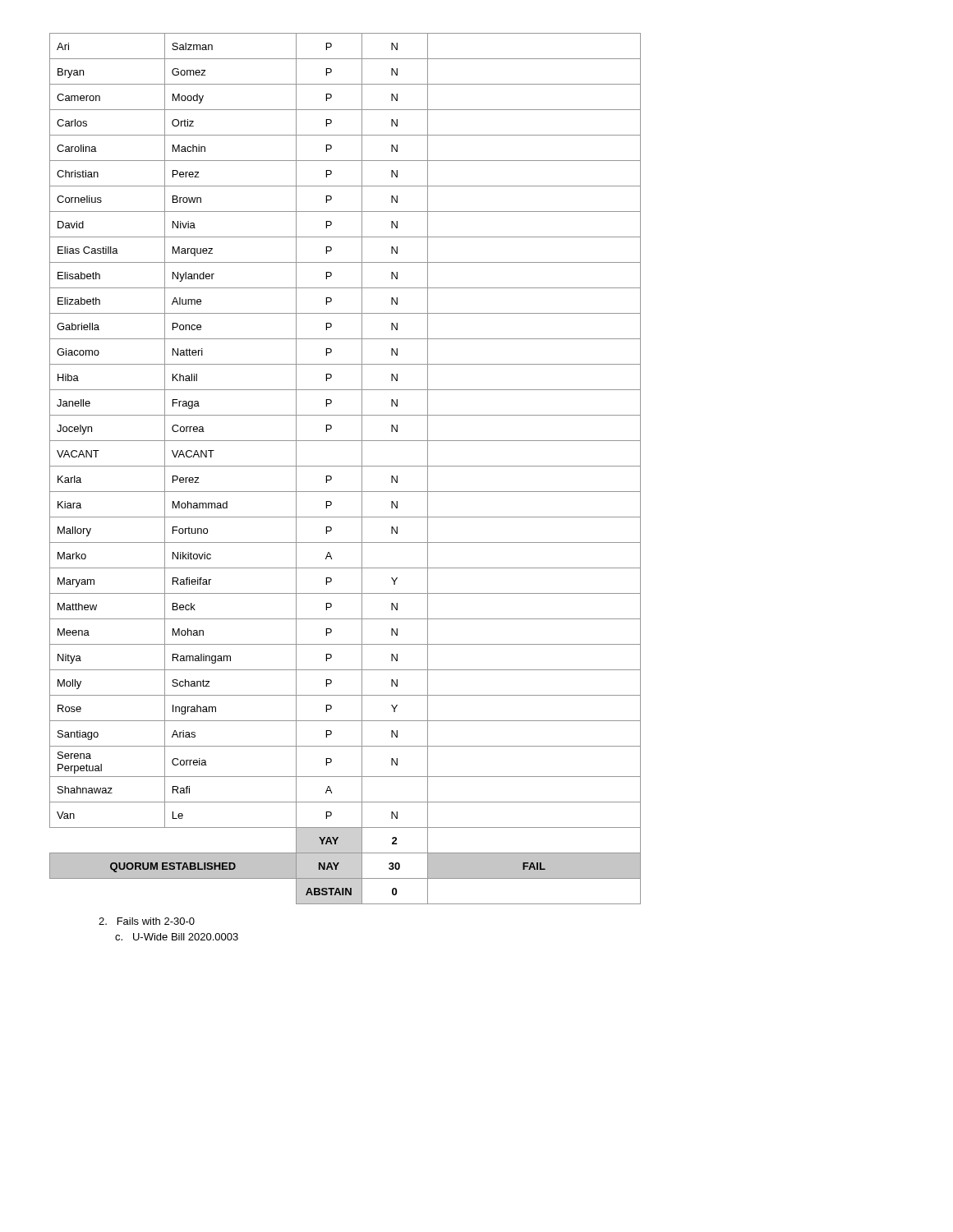Where does it say "c. U-Wide Bill 2020.0003"?
Screen dimensions: 1232x953
tap(177, 937)
